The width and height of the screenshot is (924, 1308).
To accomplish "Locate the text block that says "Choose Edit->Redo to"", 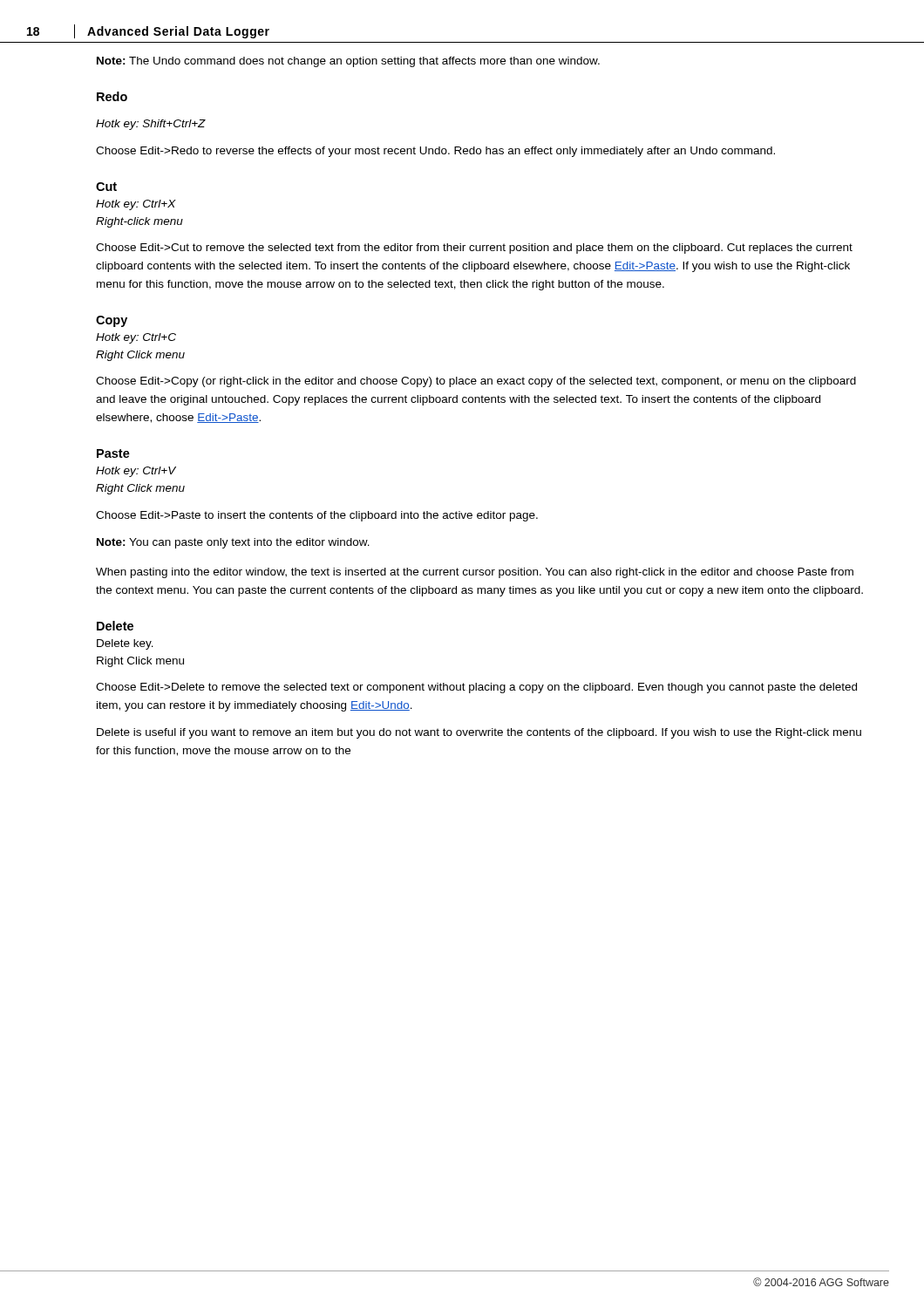I will (x=484, y=151).
